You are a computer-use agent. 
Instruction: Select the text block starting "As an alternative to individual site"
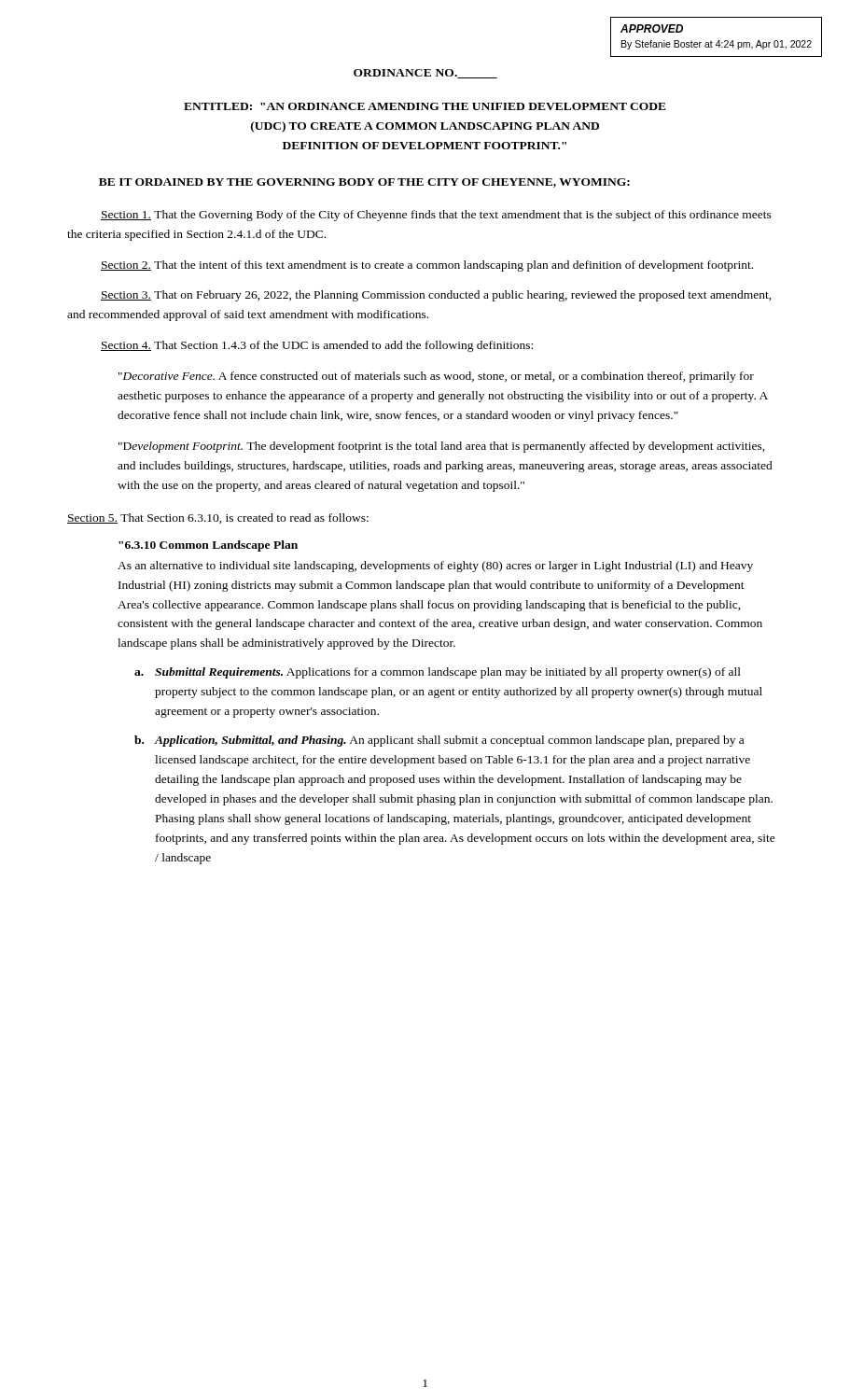(x=440, y=604)
